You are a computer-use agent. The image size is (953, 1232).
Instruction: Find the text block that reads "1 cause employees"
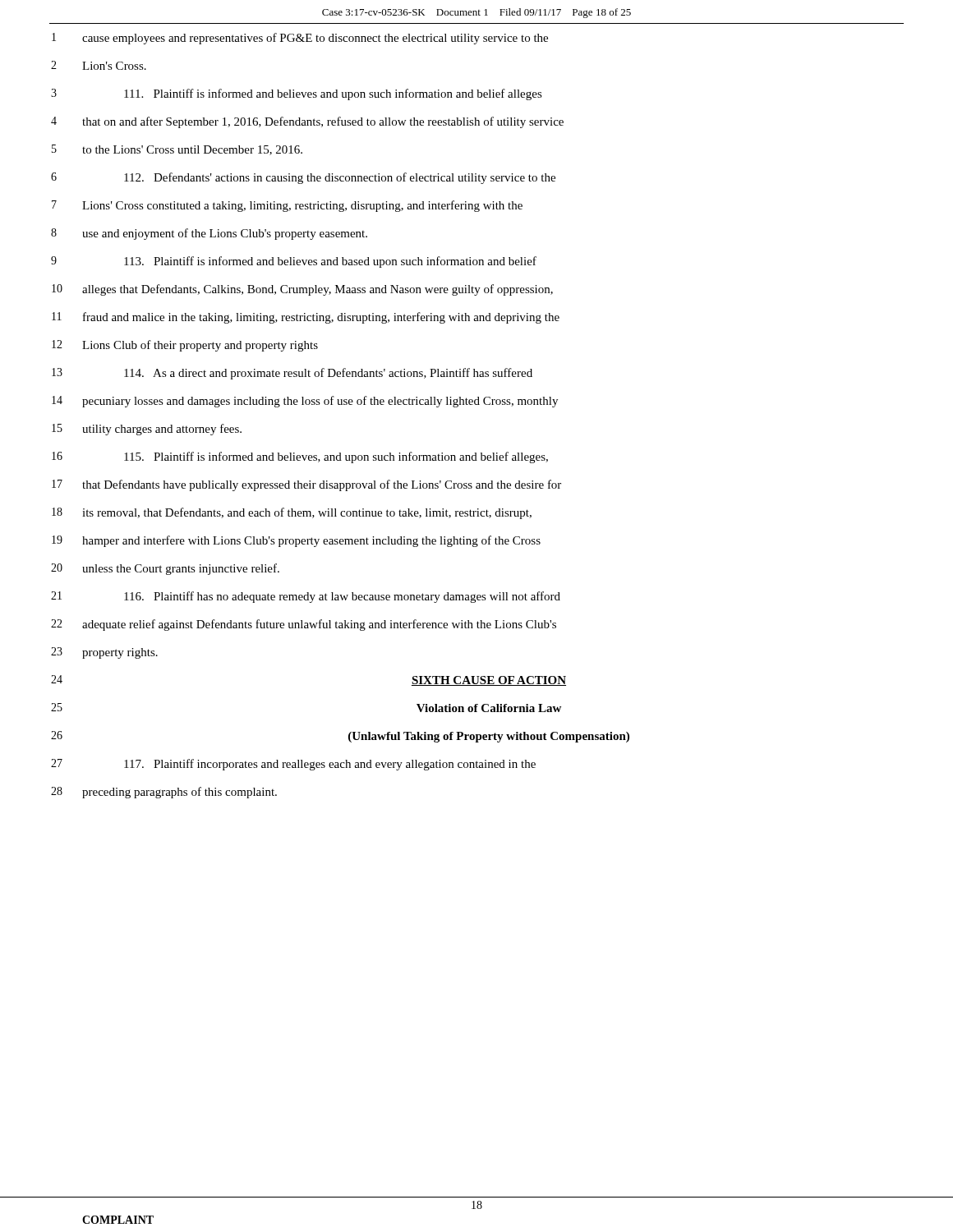click(473, 38)
